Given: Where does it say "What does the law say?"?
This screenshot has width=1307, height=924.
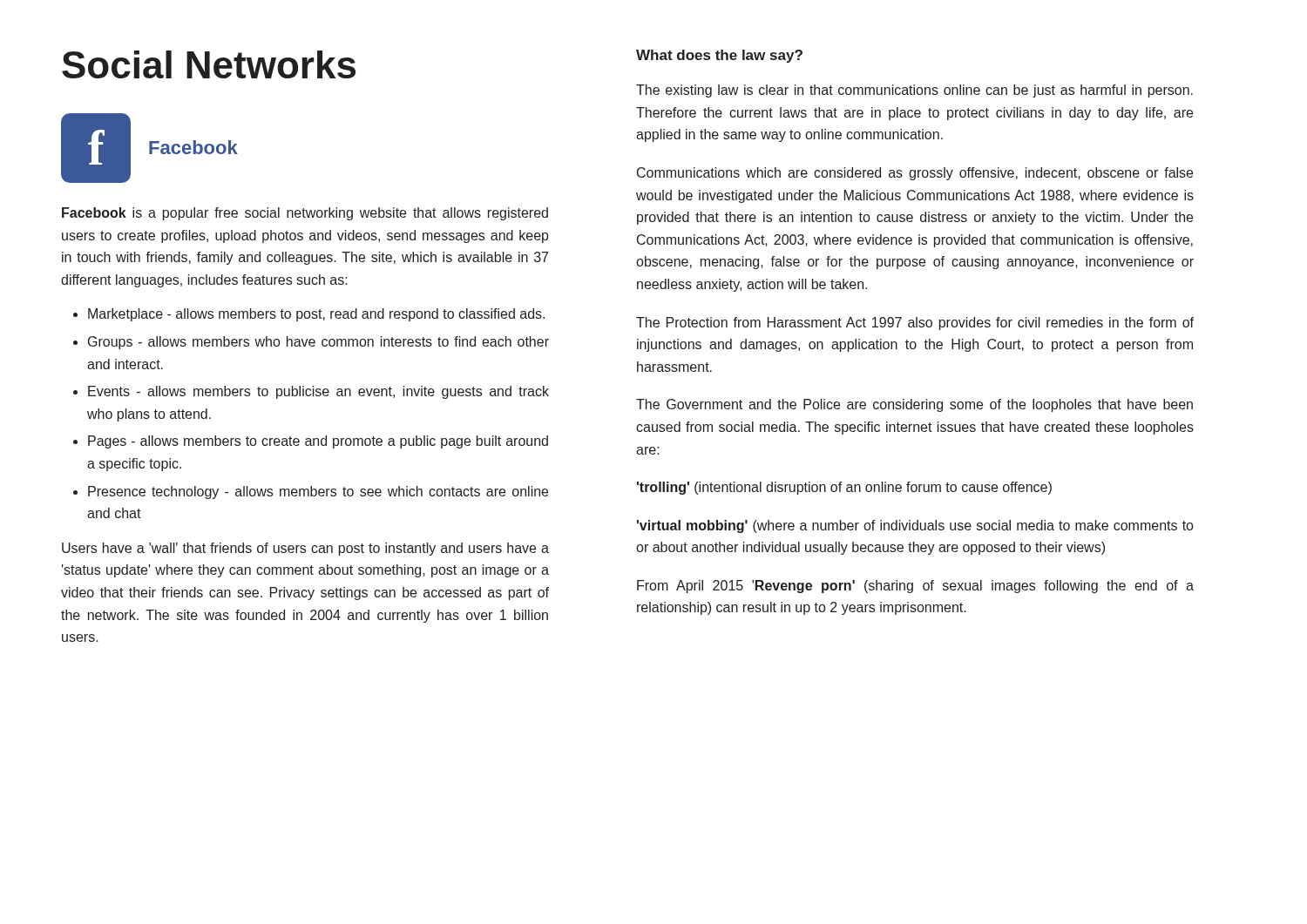Looking at the screenshot, I should pyautogui.click(x=719, y=56).
